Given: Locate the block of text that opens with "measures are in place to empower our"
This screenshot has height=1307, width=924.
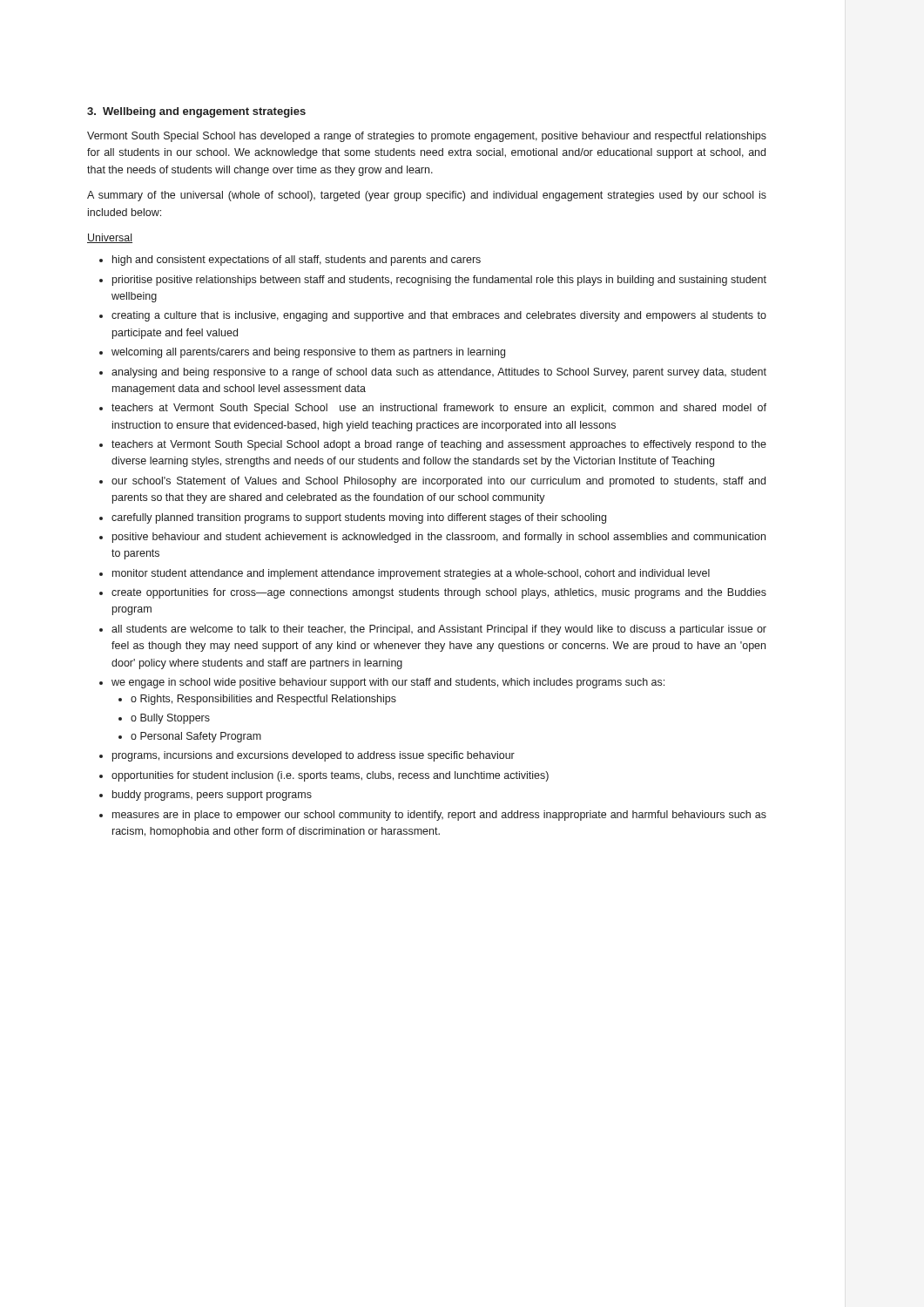Looking at the screenshot, I should [x=439, y=823].
